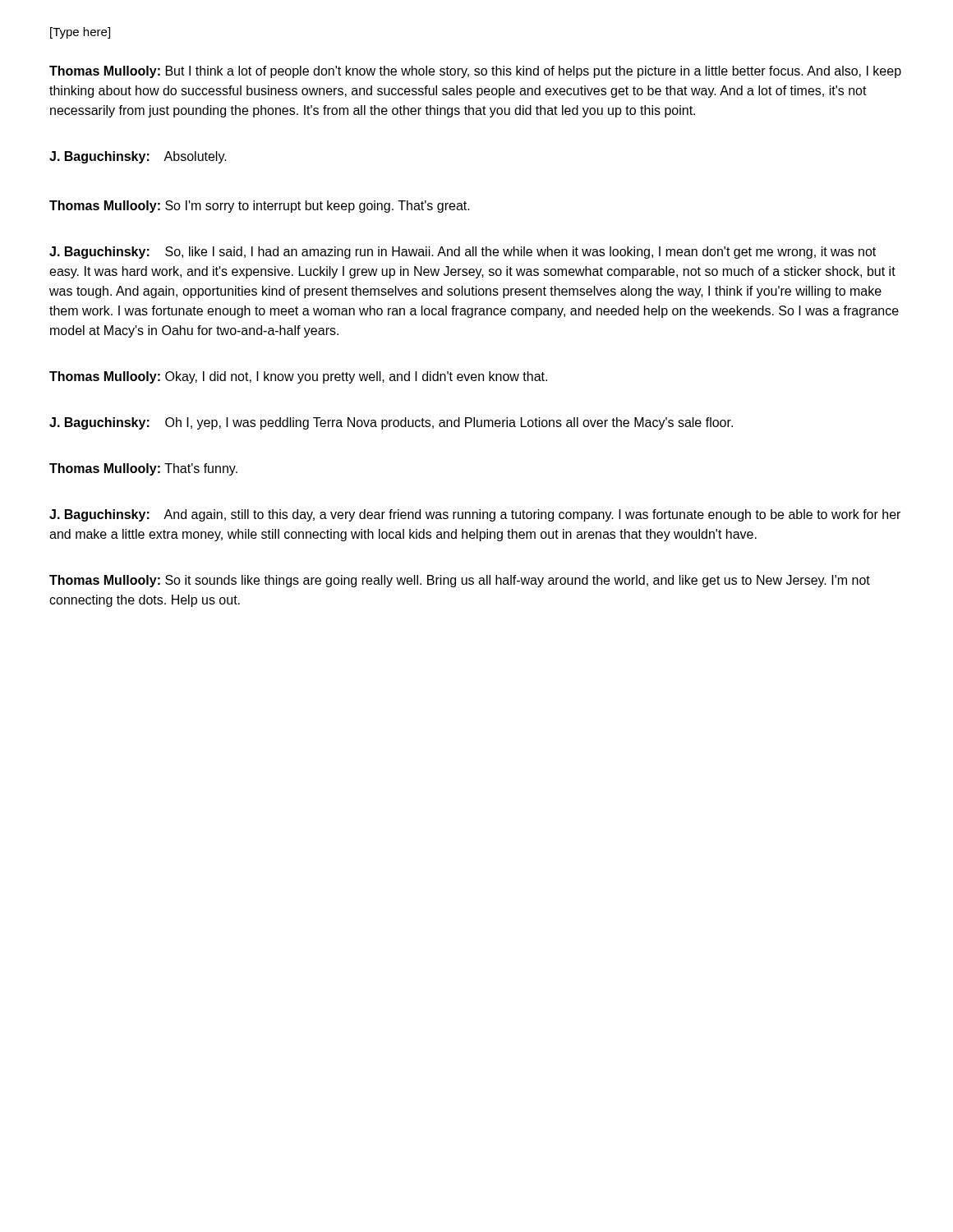Viewport: 953px width, 1232px height.
Task: Select the text block containing "Thomas Mullooly: Okay, I did not,"
Action: [x=299, y=377]
